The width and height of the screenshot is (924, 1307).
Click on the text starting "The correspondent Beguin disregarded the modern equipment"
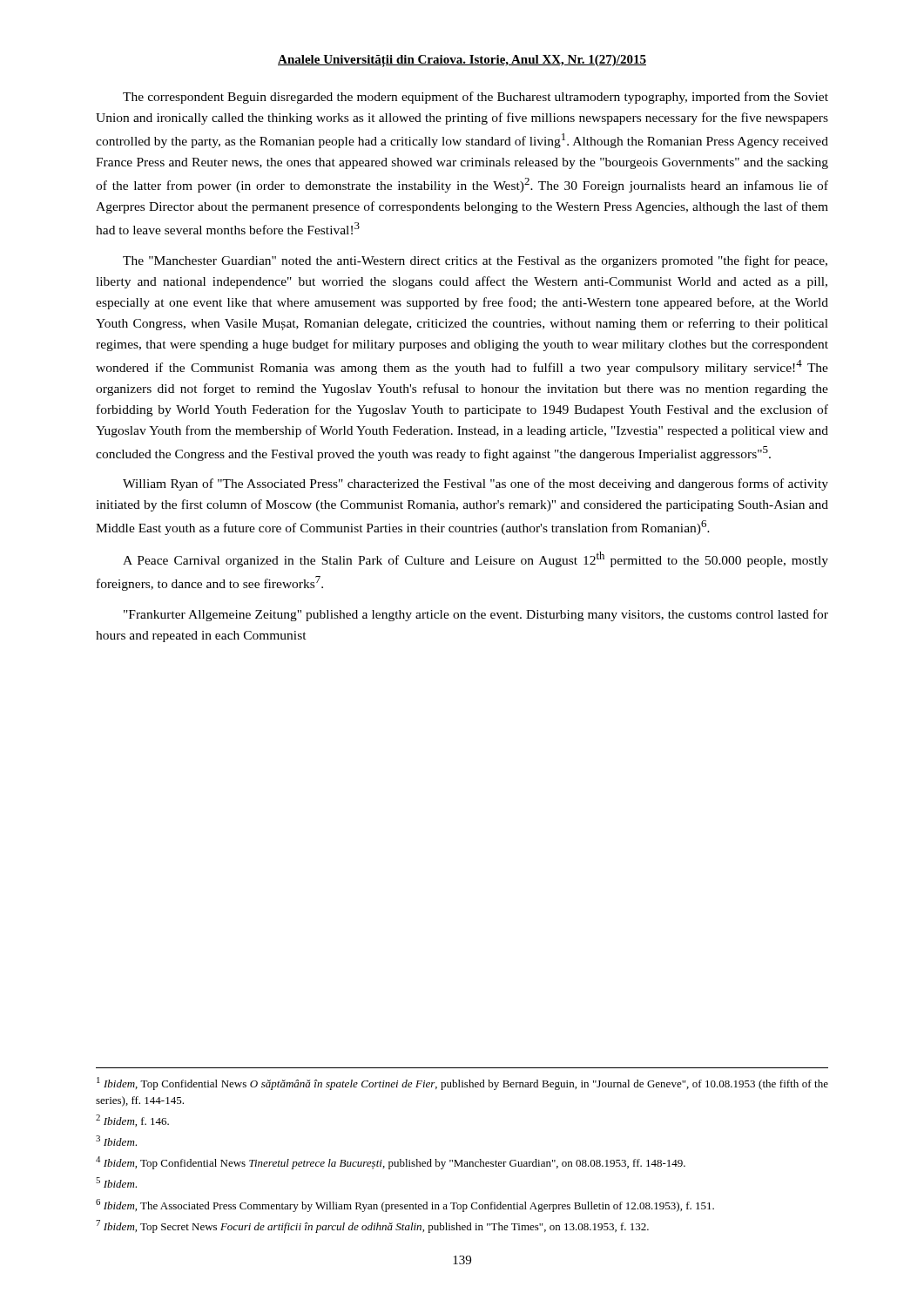click(462, 163)
